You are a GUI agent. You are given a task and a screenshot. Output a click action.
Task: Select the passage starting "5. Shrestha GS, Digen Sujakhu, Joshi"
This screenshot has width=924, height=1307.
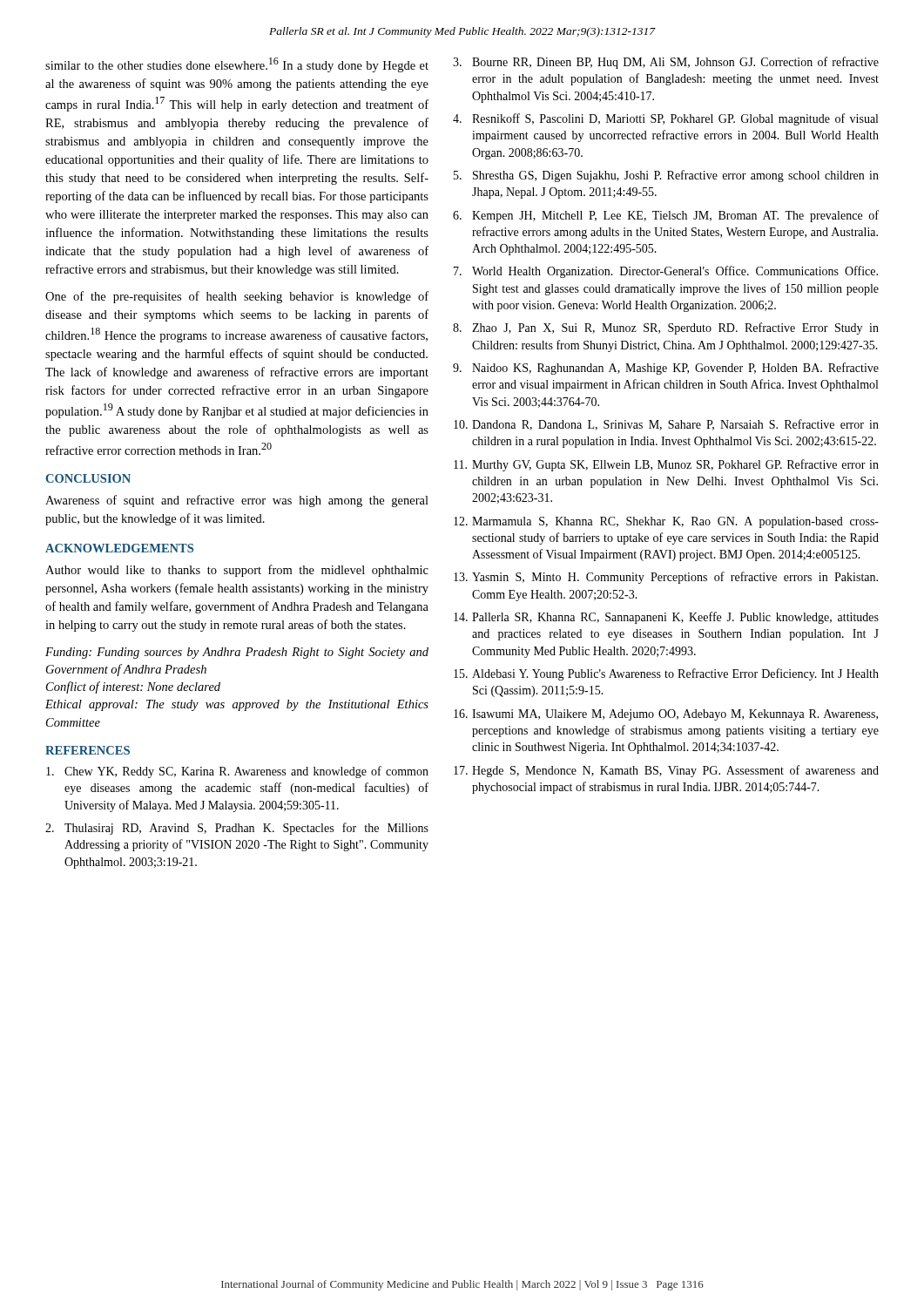pyautogui.click(x=666, y=184)
